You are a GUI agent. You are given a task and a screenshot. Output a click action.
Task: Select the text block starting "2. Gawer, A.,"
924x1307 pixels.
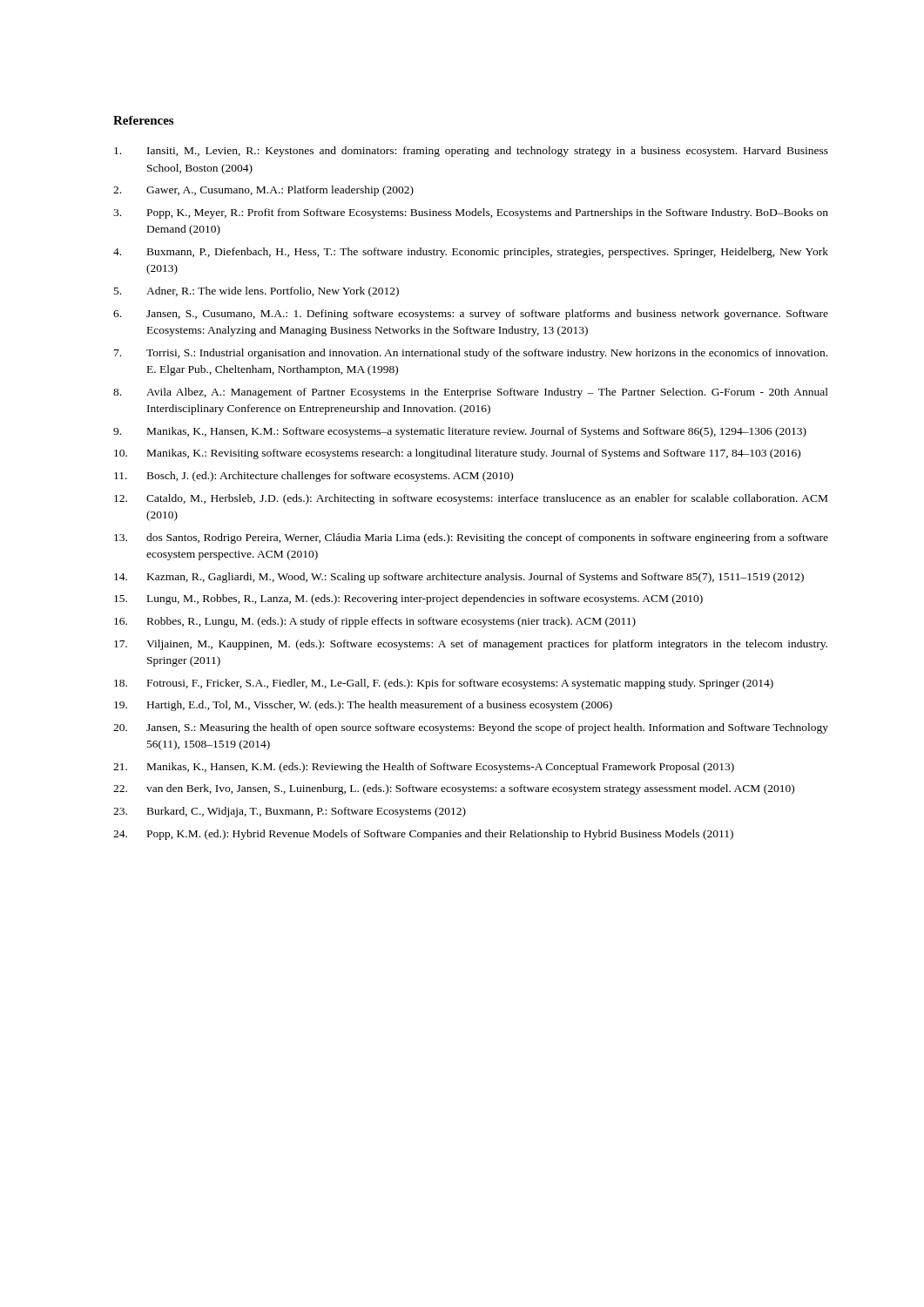point(263,191)
